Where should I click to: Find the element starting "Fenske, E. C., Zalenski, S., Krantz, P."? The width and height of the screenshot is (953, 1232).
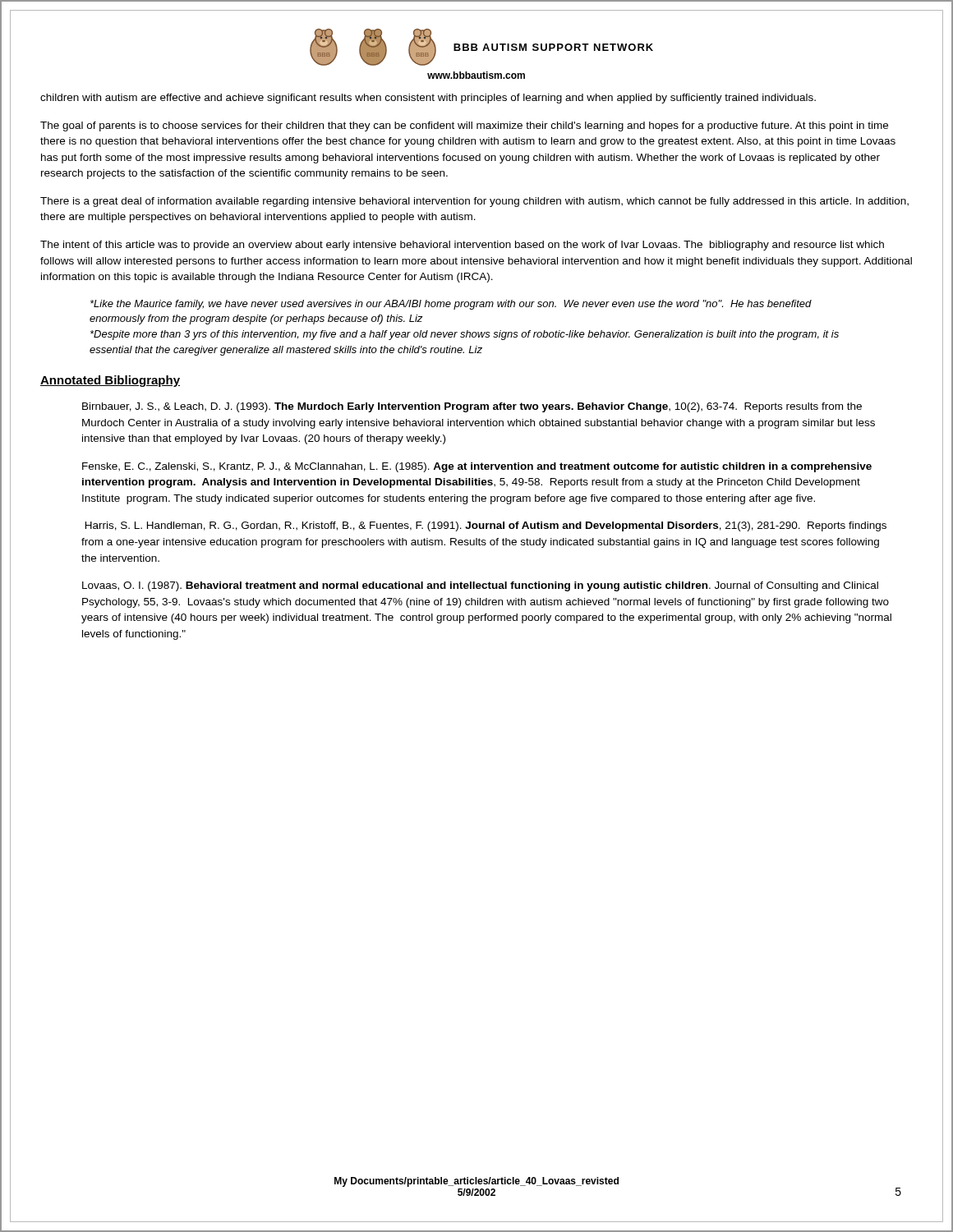pos(477,482)
